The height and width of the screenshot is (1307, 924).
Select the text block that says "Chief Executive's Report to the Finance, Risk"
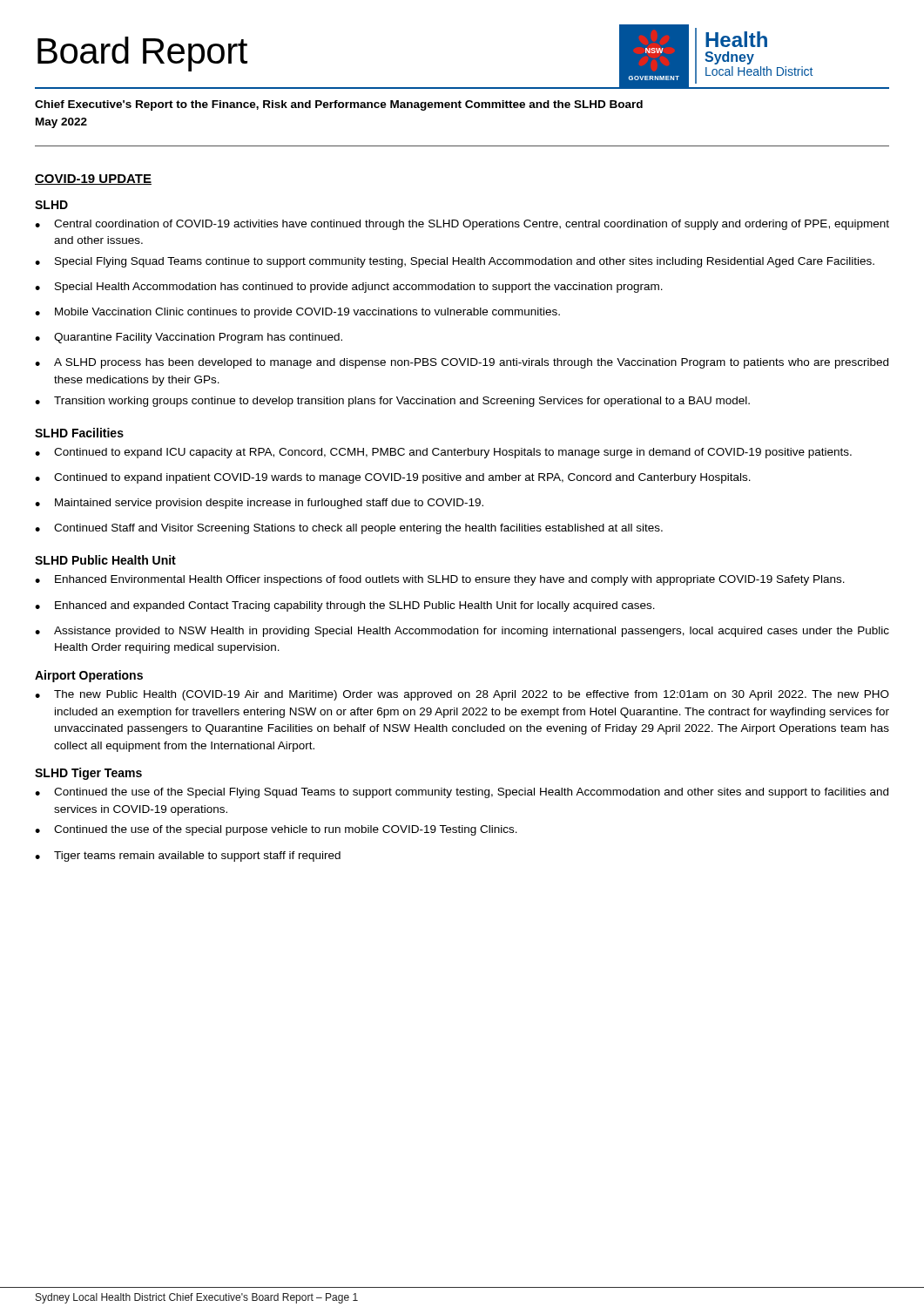pyautogui.click(x=339, y=113)
